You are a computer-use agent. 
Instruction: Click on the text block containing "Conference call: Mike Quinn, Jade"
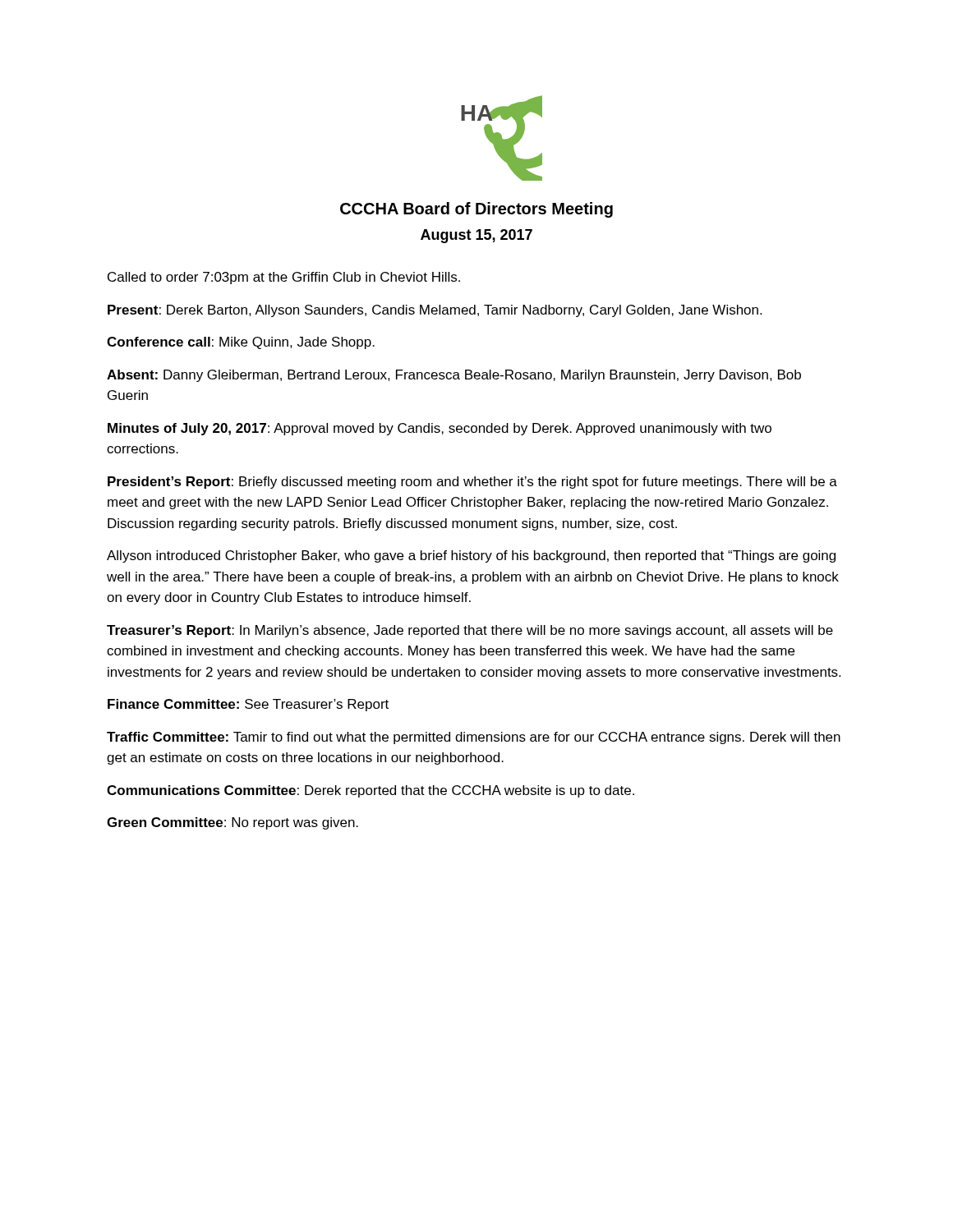point(241,342)
